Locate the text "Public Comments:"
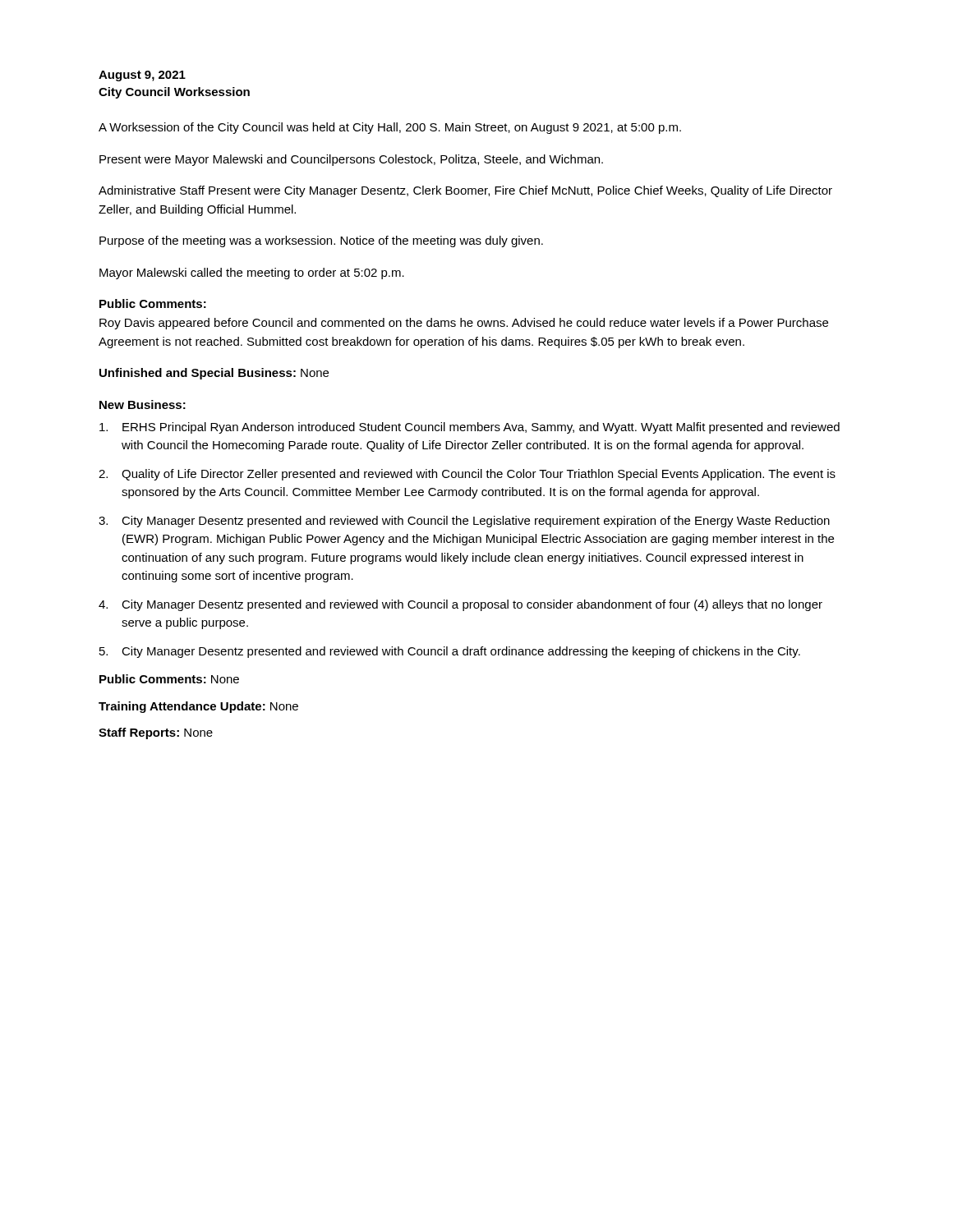This screenshot has height=1232, width=953. [x=153, y=304]
